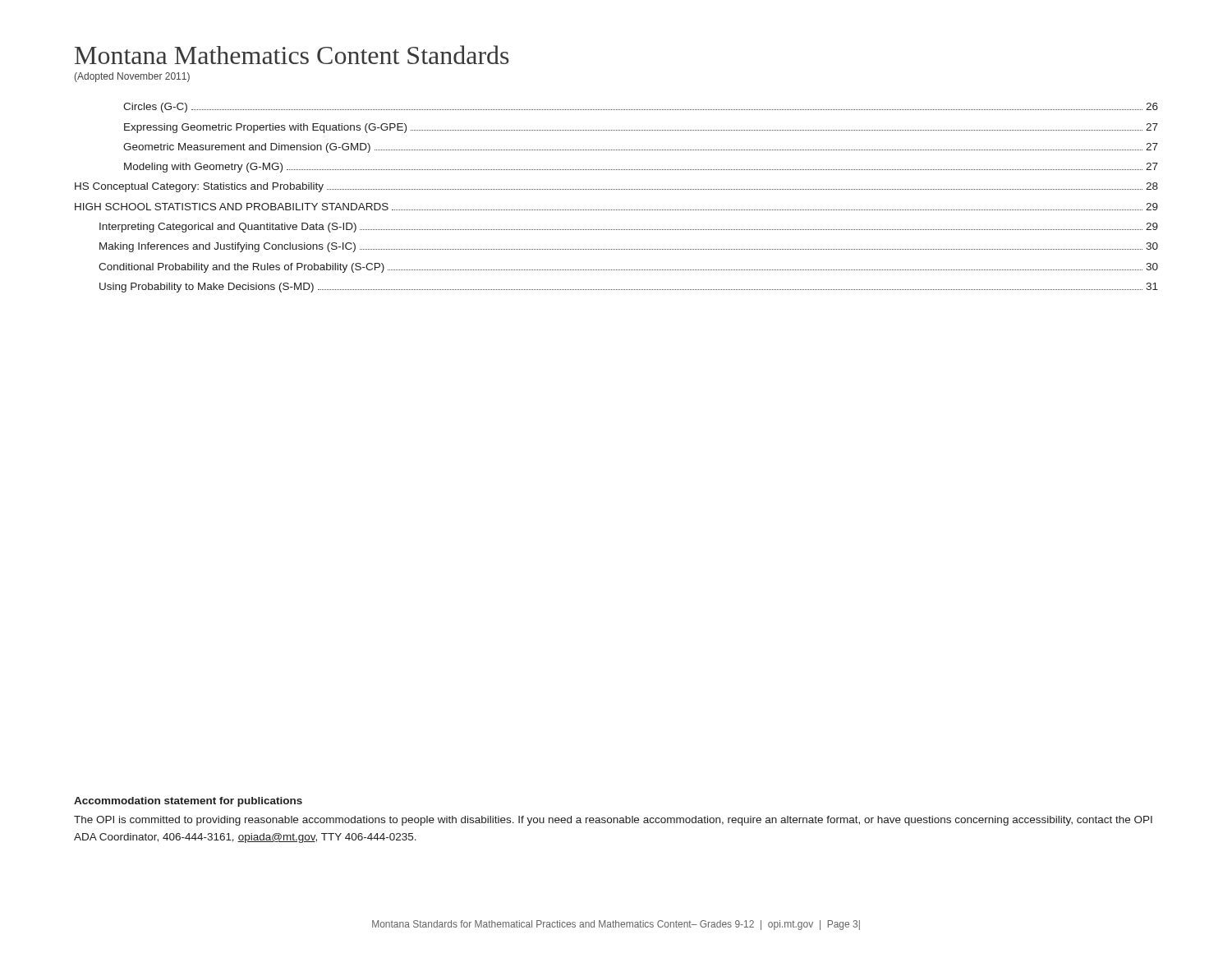Find the block on this page that starts "HIGH SCHOOL STATISTICS AND PROBABILITY STANDARDS"
Viewport: 1232px width, 953px height.
point(616,207)
